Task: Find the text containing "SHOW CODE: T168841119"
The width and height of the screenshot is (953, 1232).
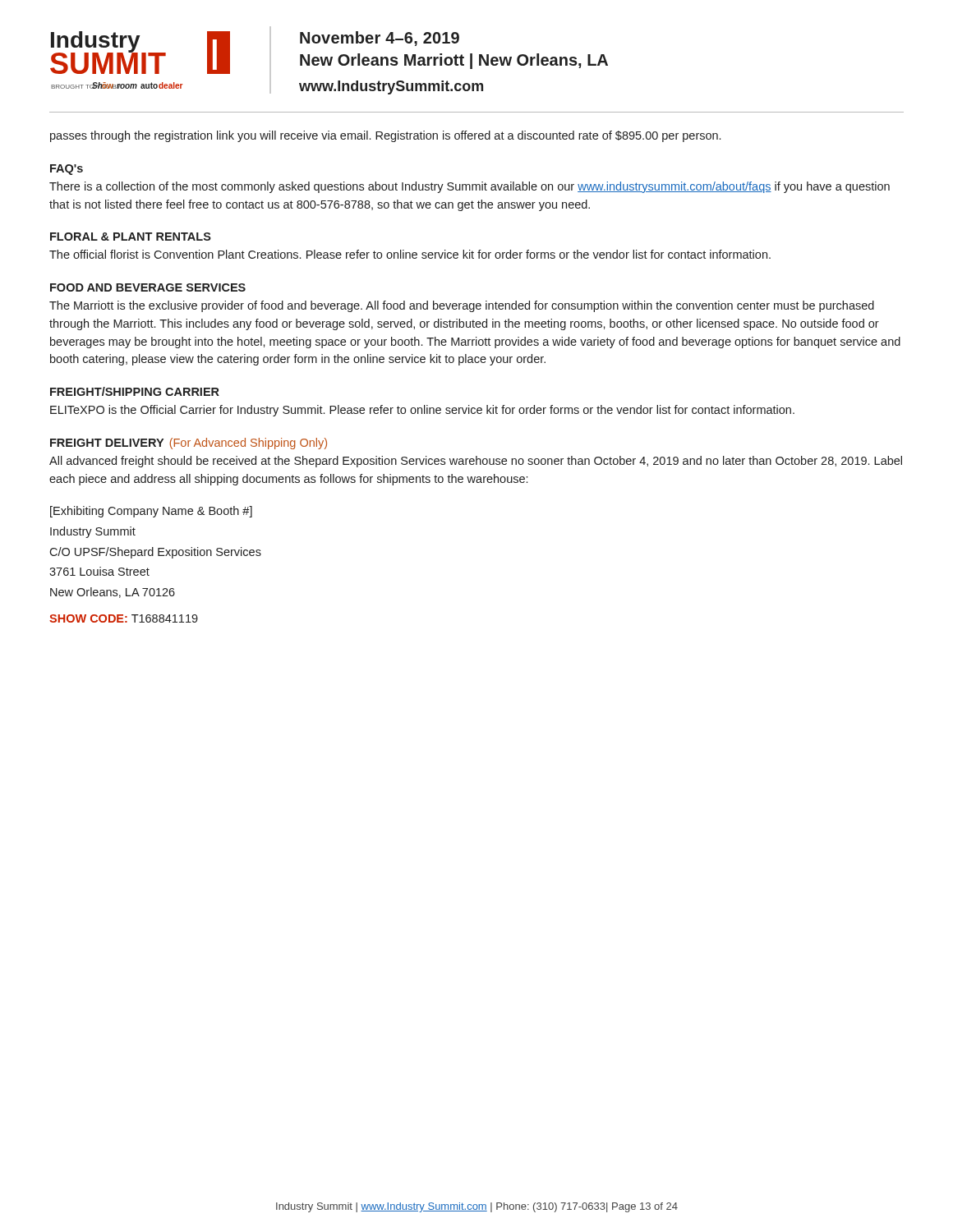Action: pyautogui.click(x=124, y=619)
